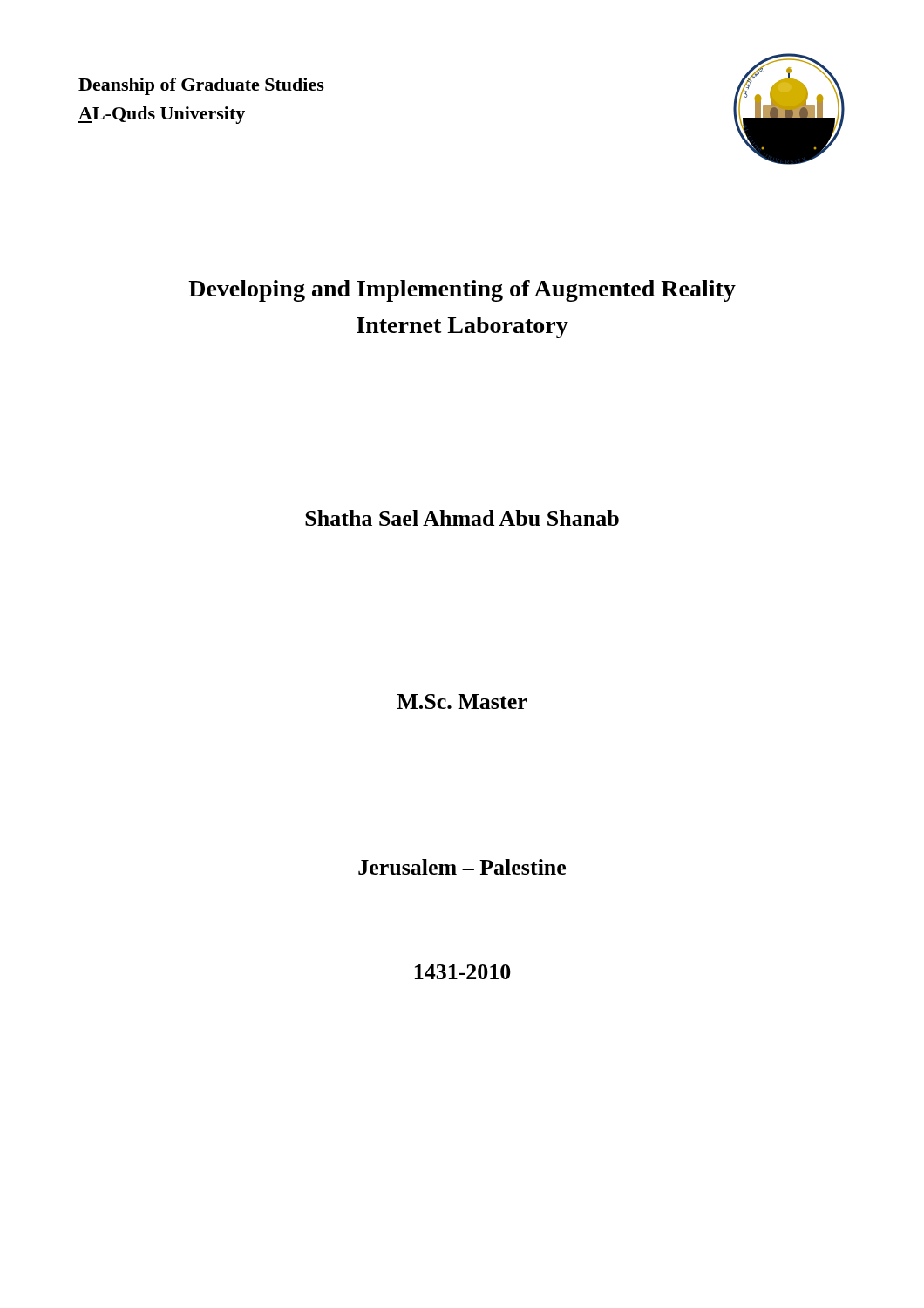924x1308 pixels.
Task: Point to the block beginning "Deanship of Graduate"
Action: click(x=201, y=99)
